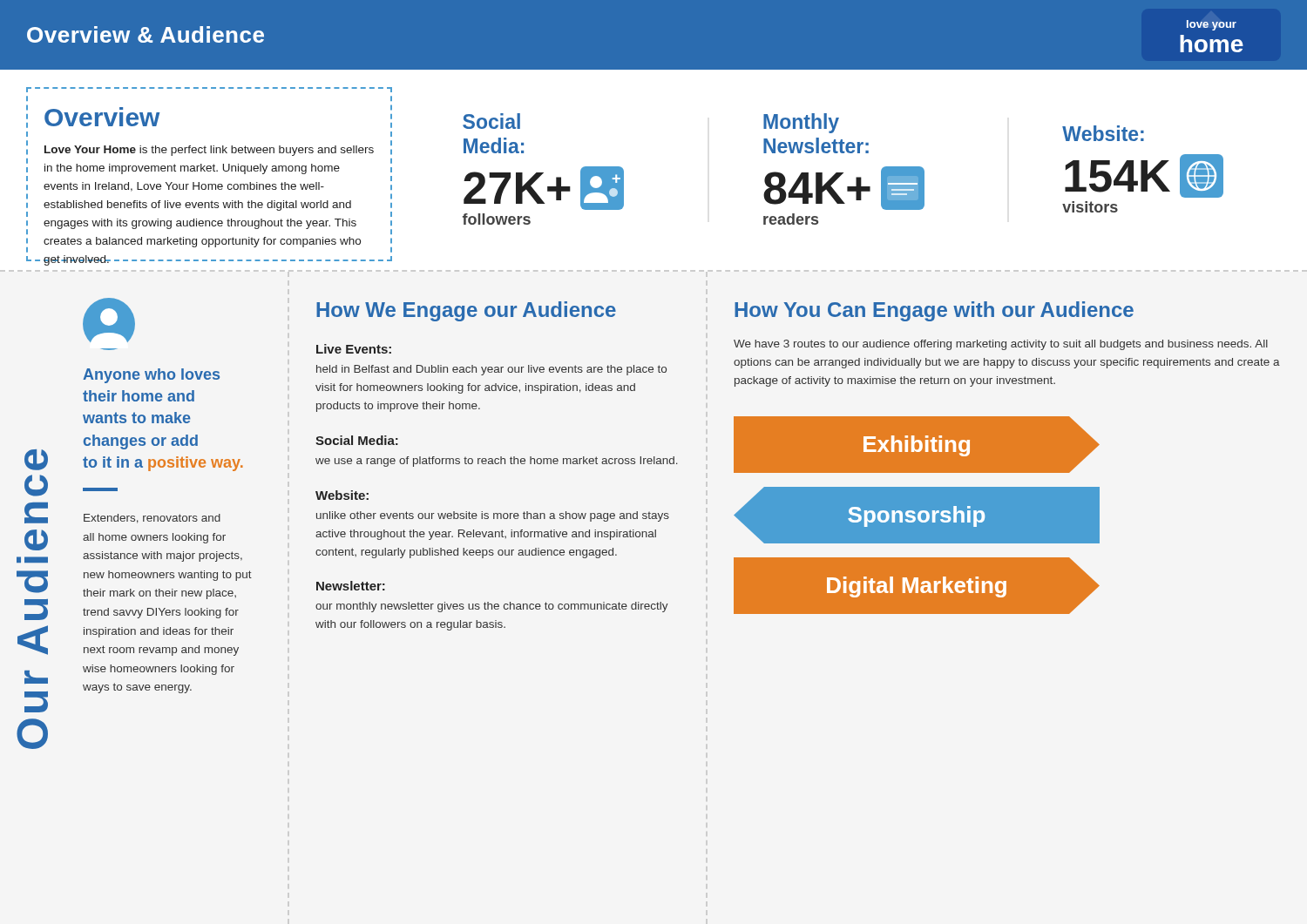Click on the passage starting "Digital Marketing"
Image resolution: width=1307 pixels, height=924 pixels.
point(917,585)
